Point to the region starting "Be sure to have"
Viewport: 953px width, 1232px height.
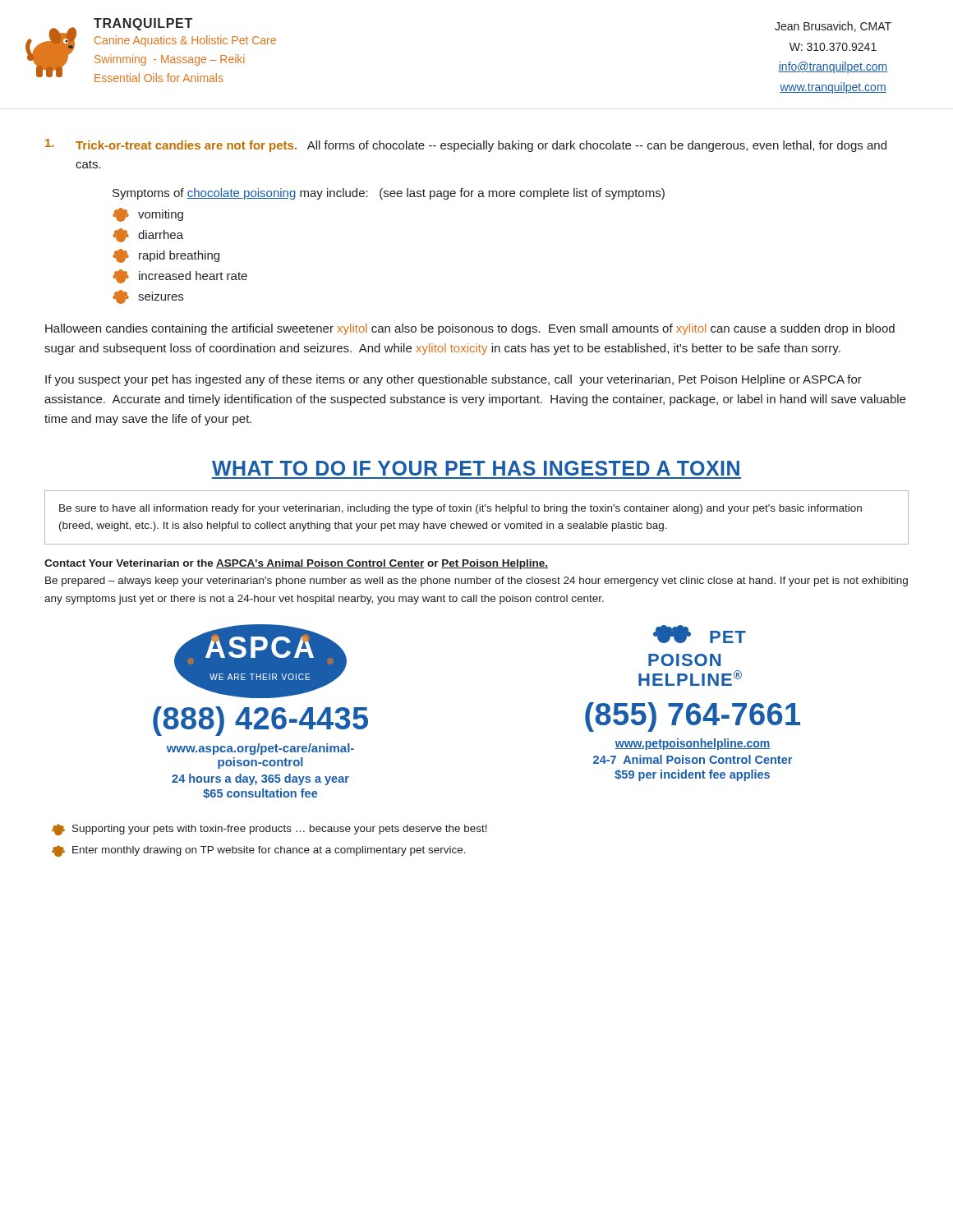(x=460, y=516)
